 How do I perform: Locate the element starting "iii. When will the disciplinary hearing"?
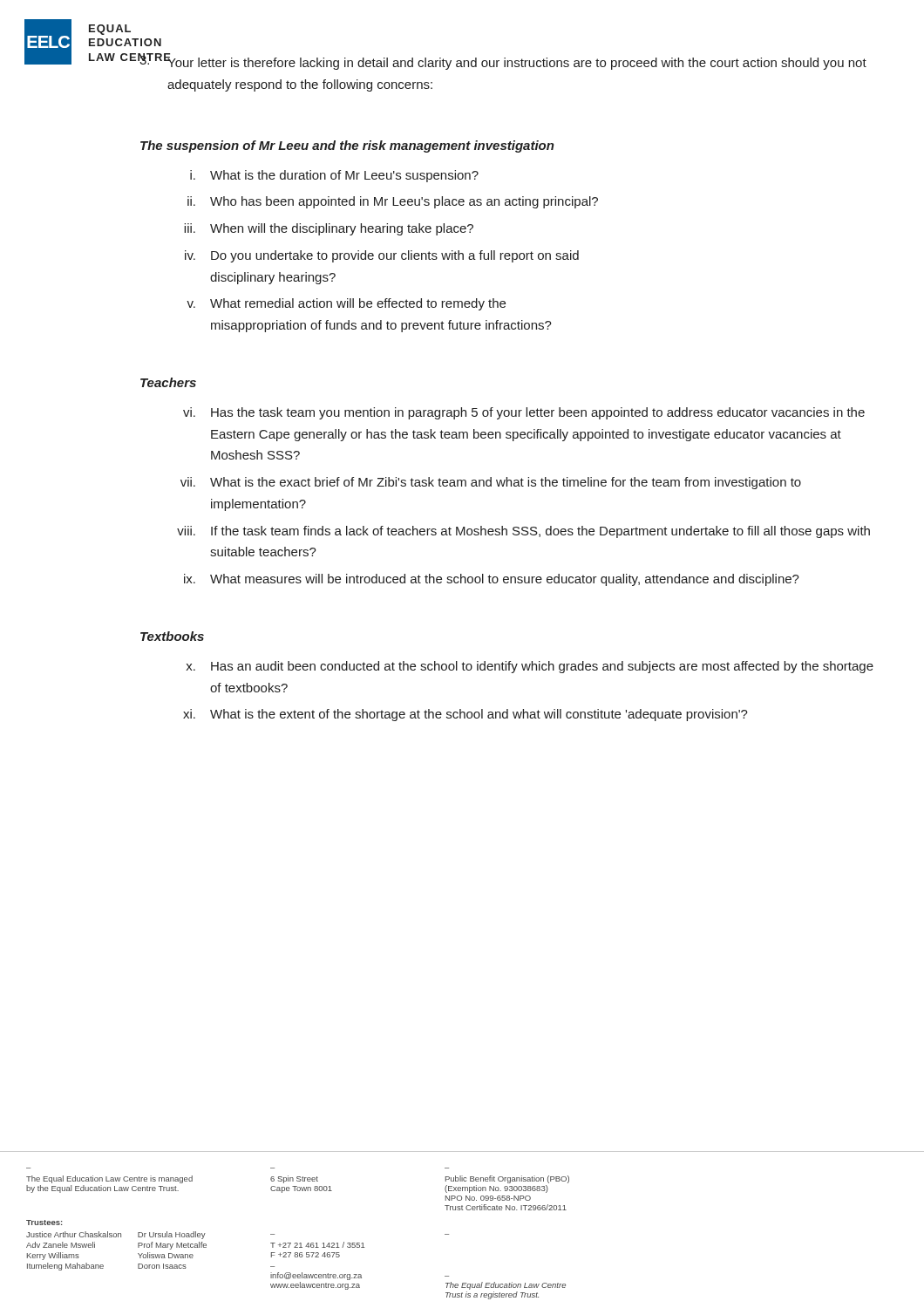329,229
